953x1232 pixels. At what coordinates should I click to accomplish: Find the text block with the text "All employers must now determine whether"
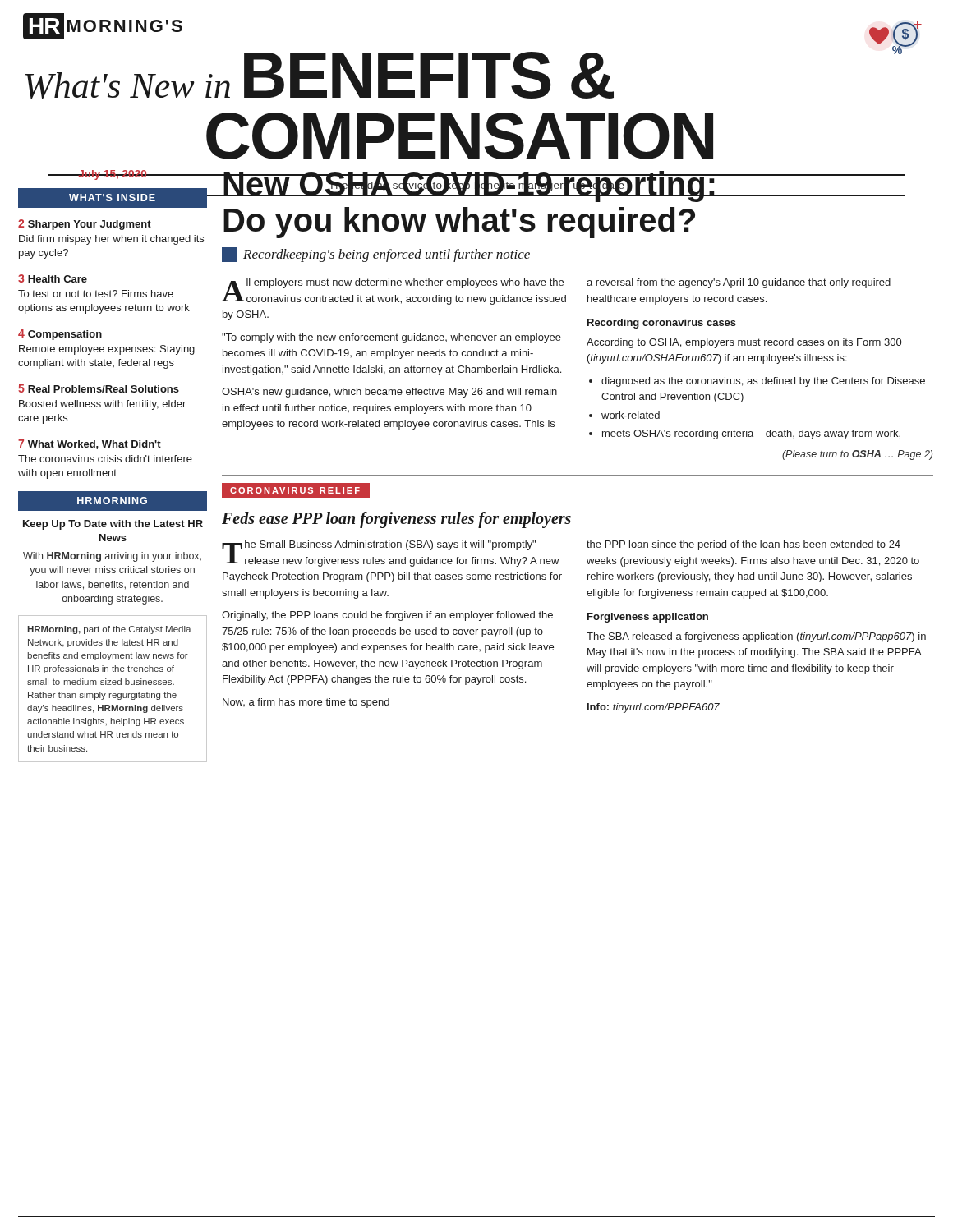[395, 353]
